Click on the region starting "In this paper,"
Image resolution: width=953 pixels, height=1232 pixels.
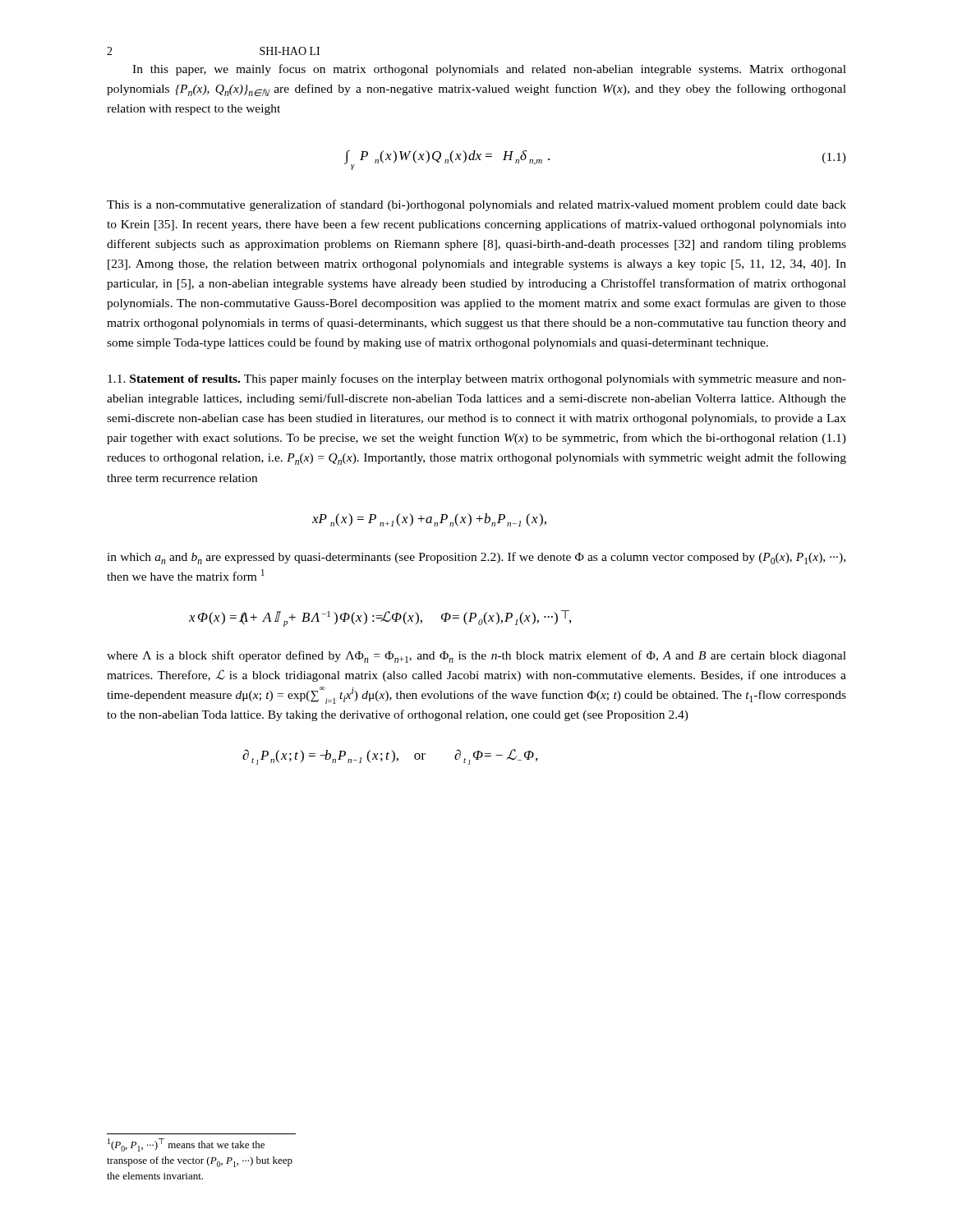476,89
